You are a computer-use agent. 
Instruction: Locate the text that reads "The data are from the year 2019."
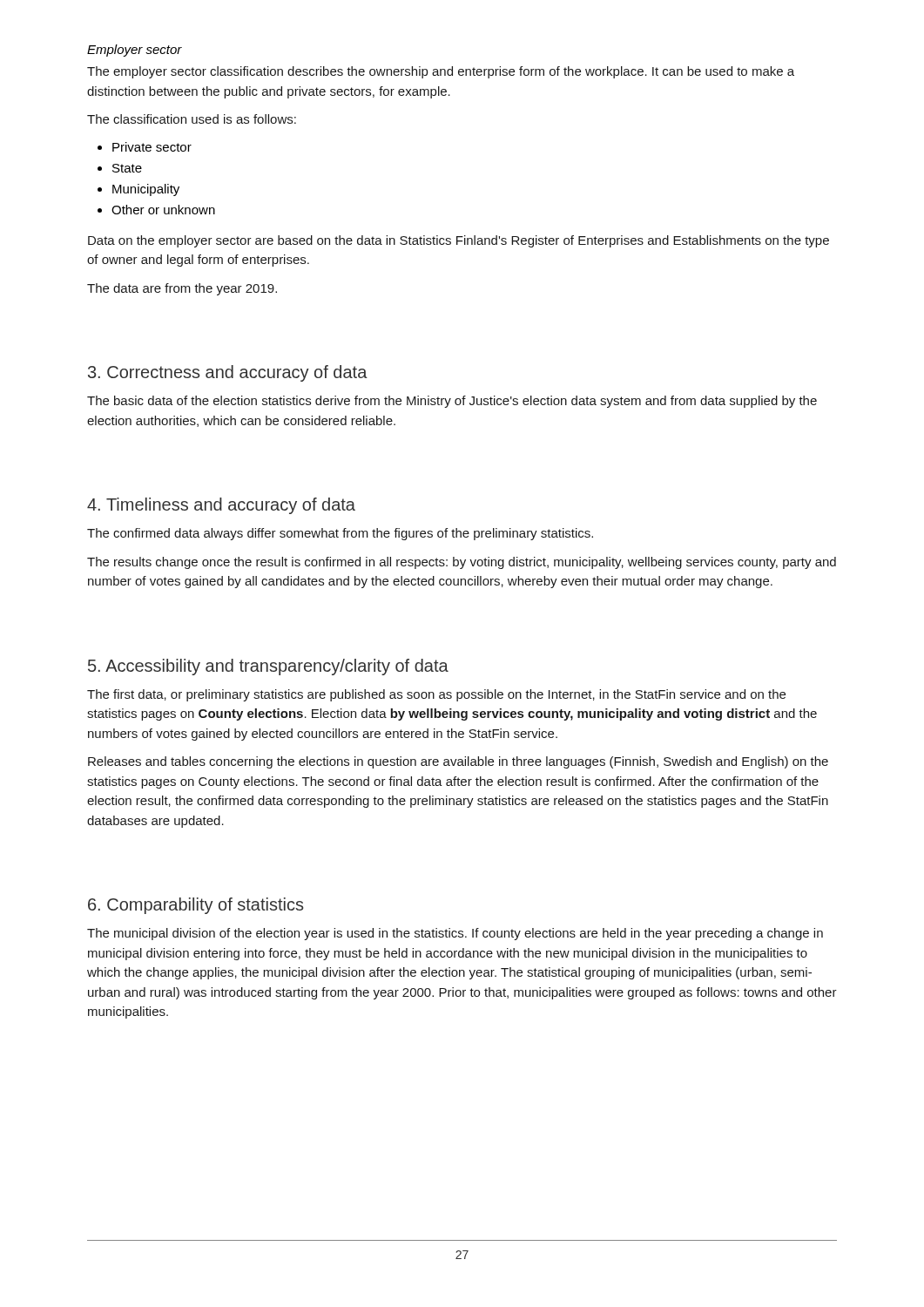click(x=183, y=288)
